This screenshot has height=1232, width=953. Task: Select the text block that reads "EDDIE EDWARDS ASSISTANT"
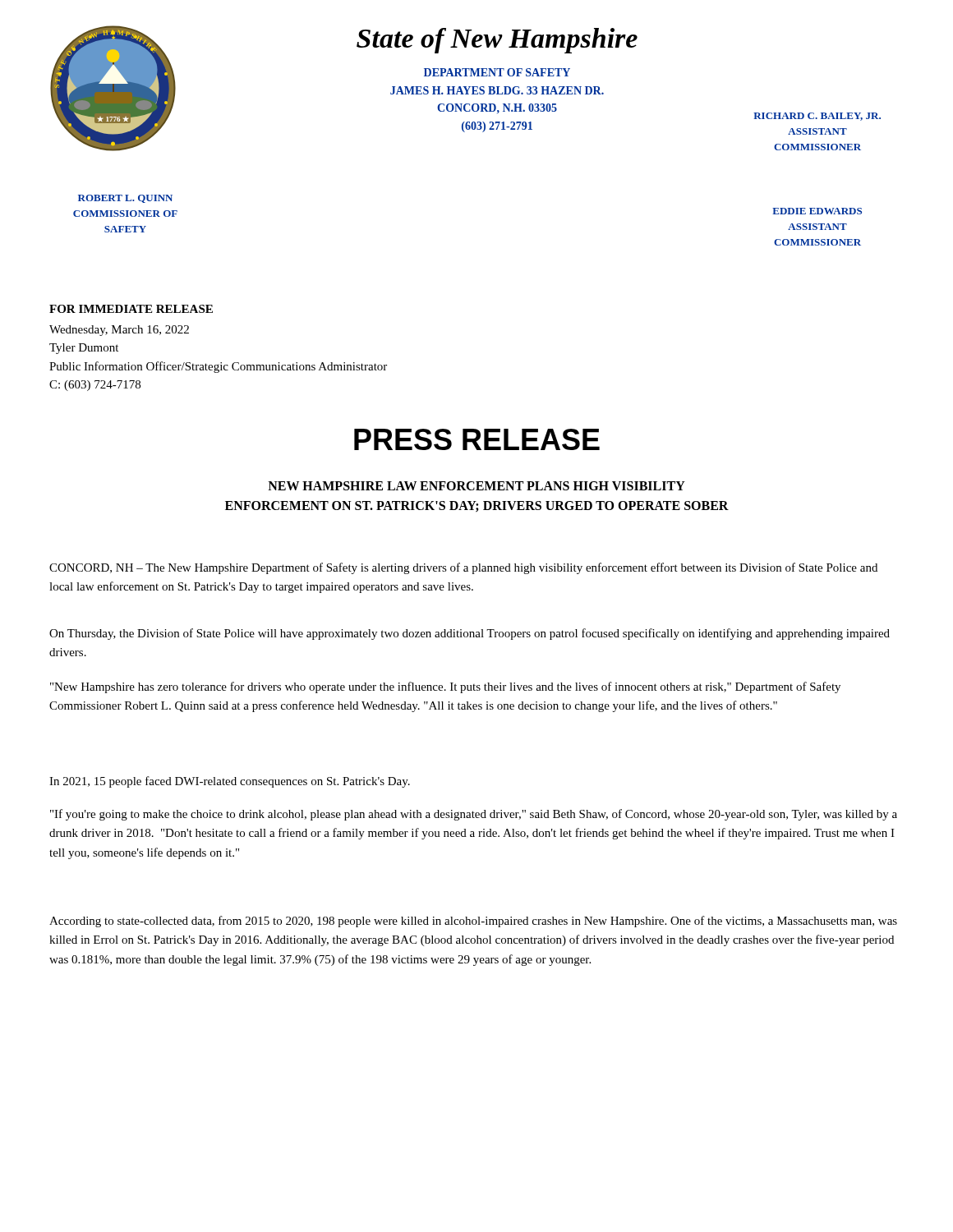coord(817,226)
